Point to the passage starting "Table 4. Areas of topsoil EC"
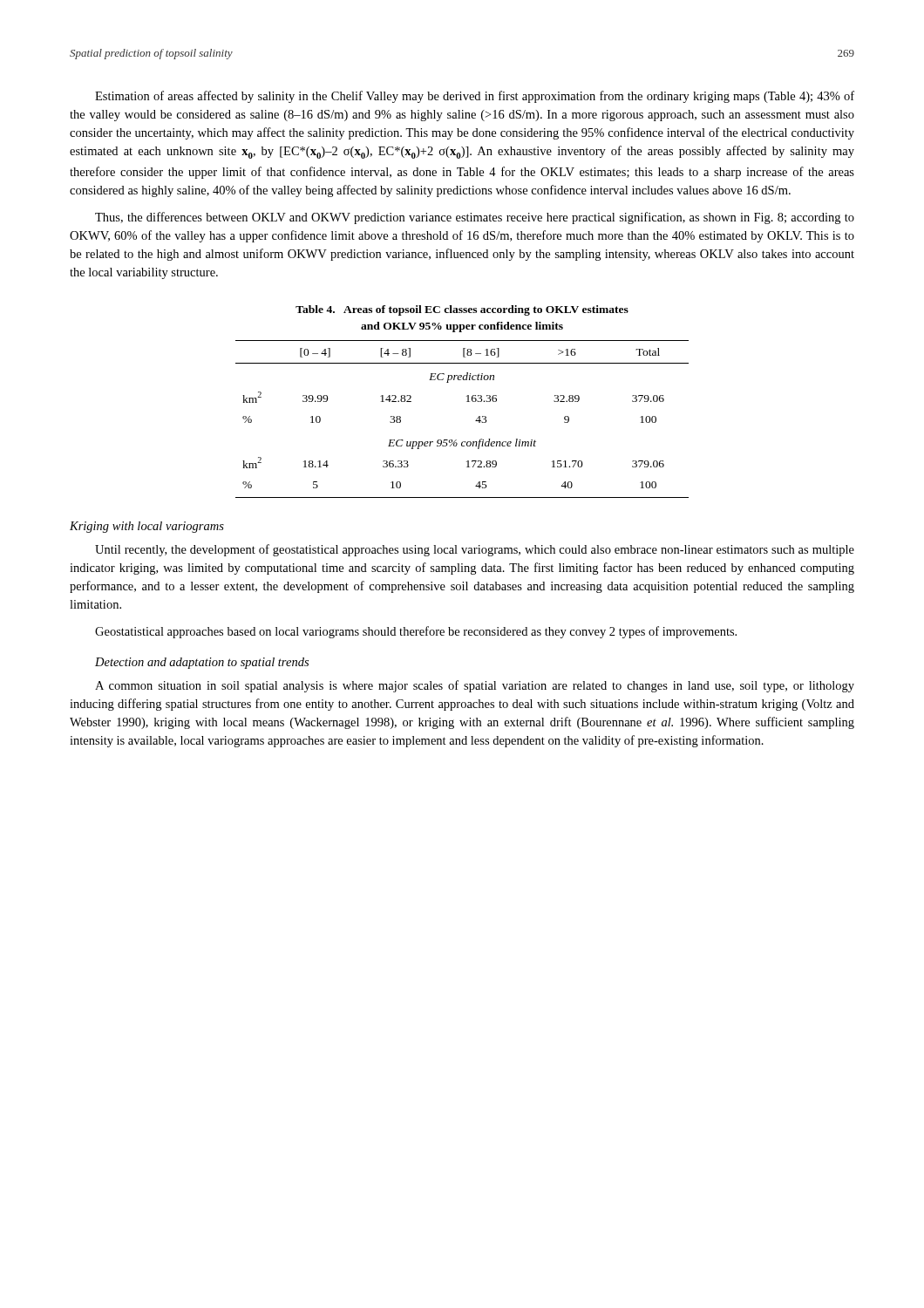 pos(462,317)
